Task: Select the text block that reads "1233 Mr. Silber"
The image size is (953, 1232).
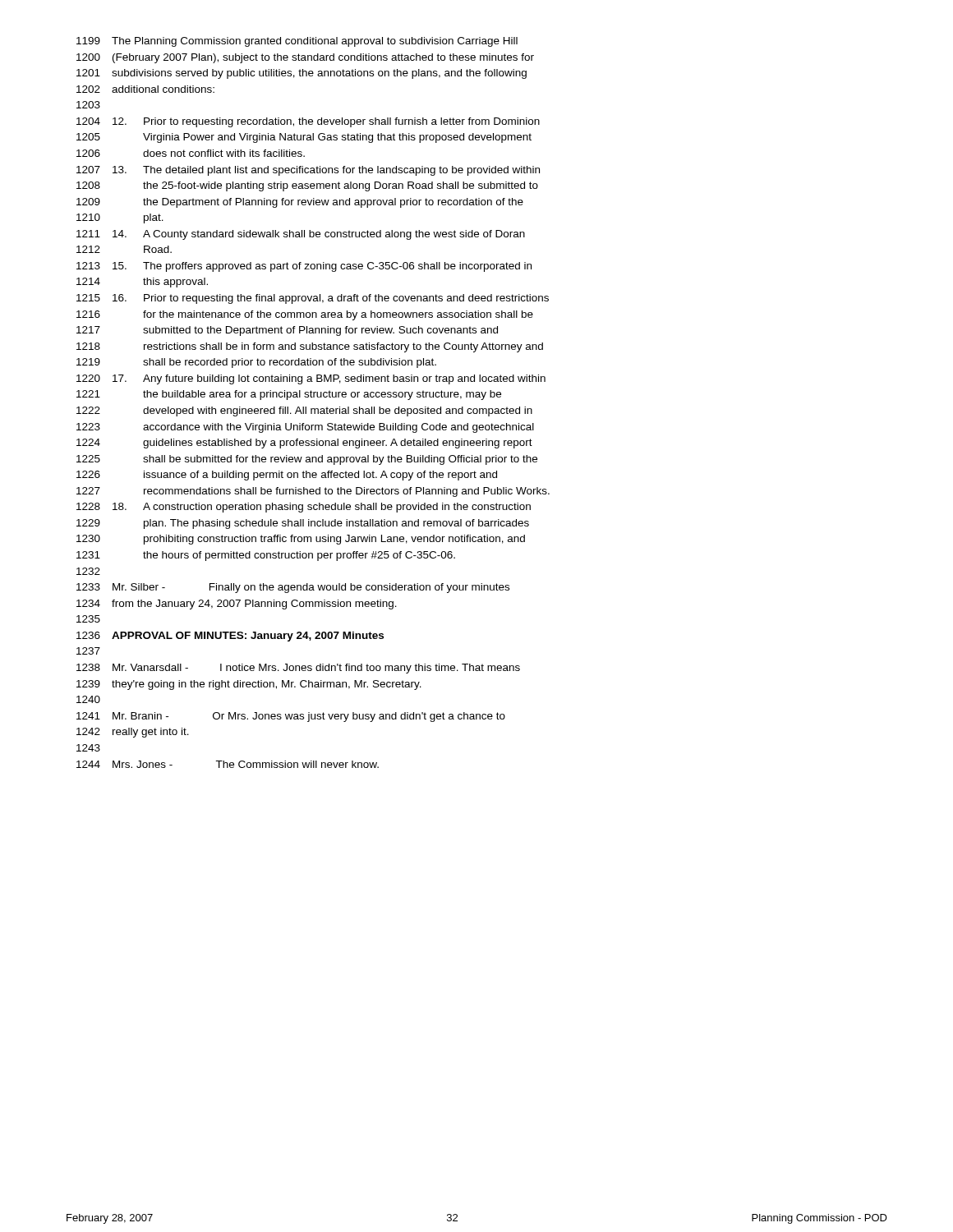Action: (476, 595)
